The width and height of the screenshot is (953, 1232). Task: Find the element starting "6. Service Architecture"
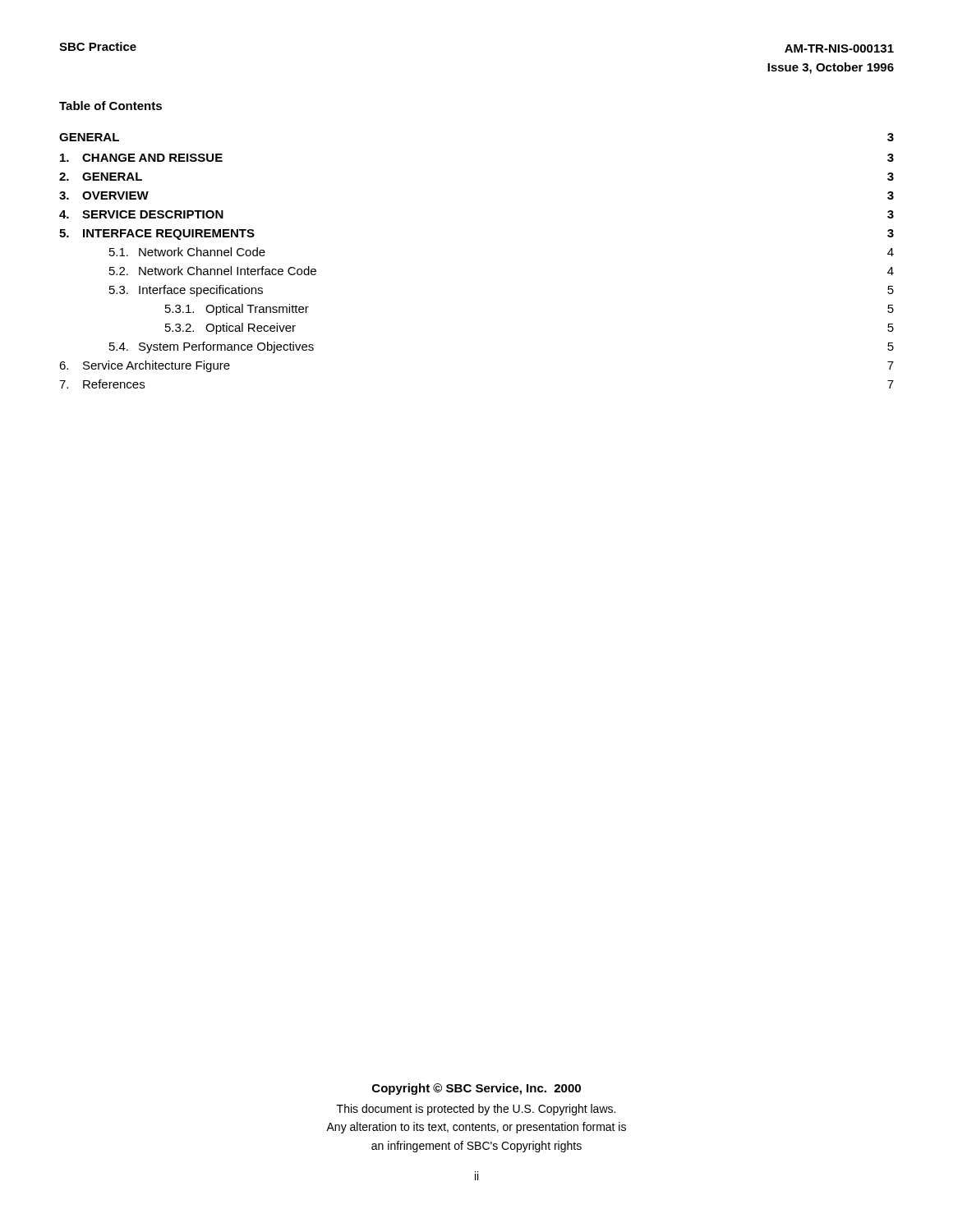click(147, 365)
